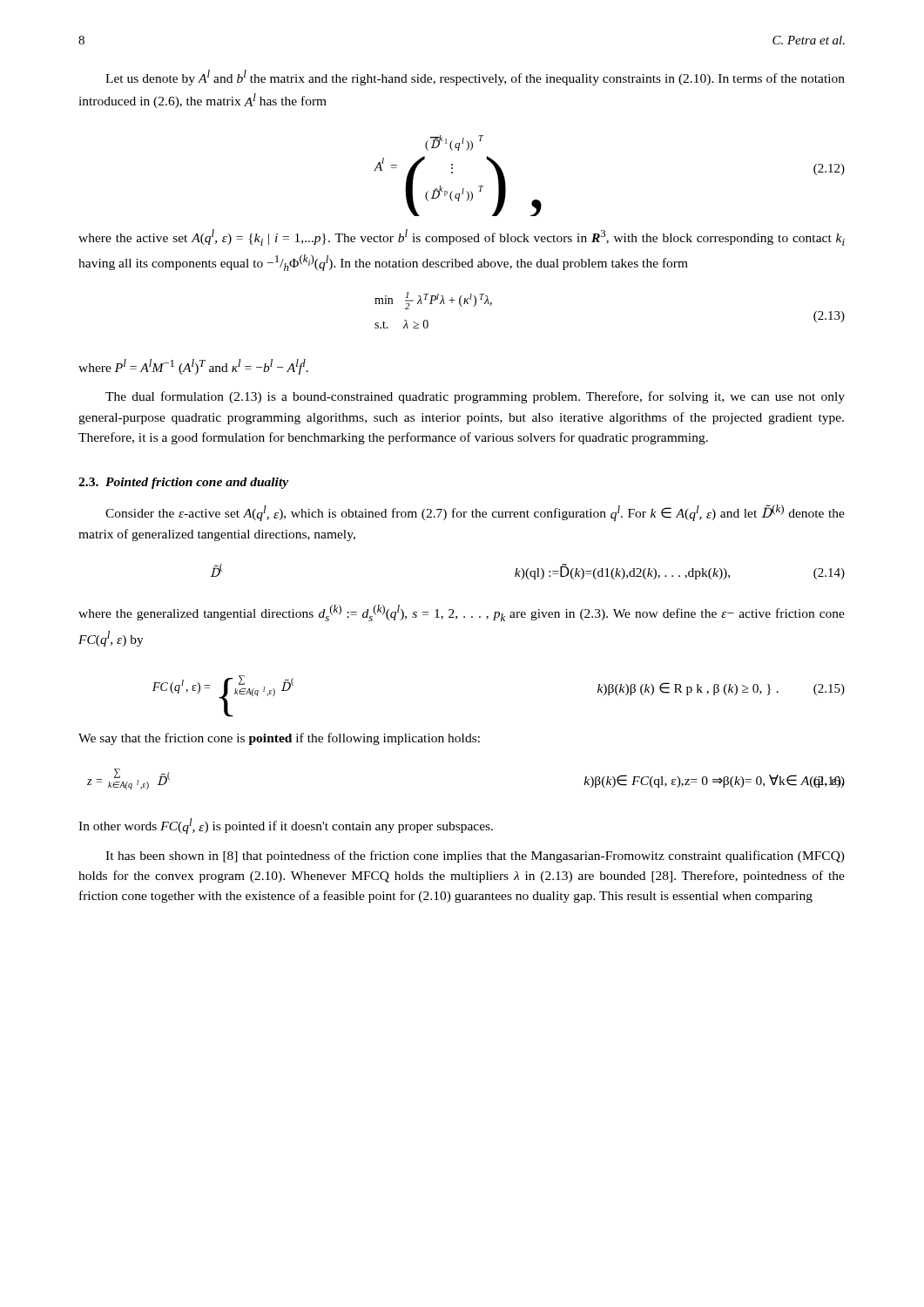Navigate to the text starting "z = ∑ k∈A(q"
Viewport: 924px width, 1307px height.
[x=120, y=778]
